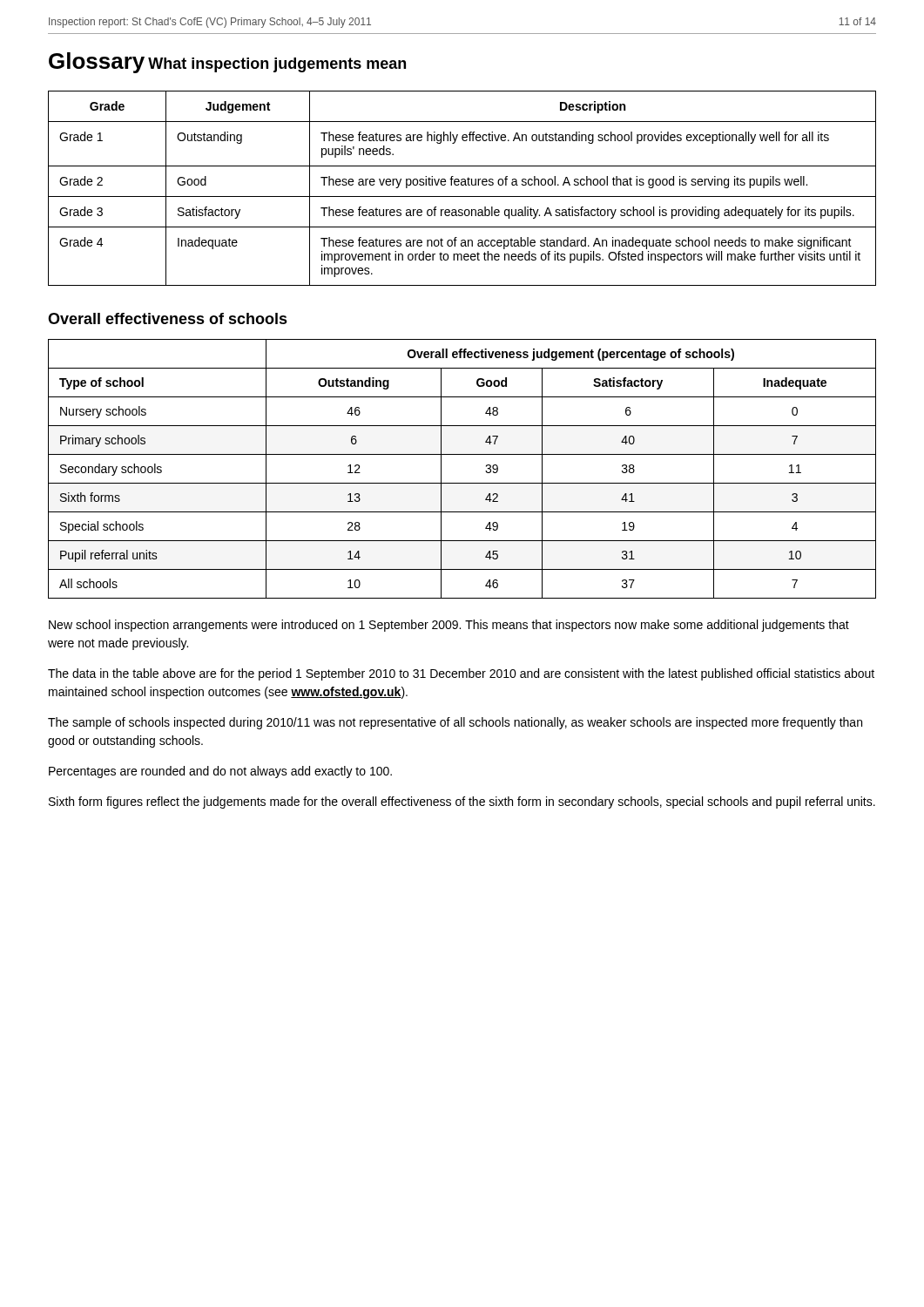Locate the block starting "What inspection judgements mean"
Screen dimensions: 1307x924
[278, 64]
